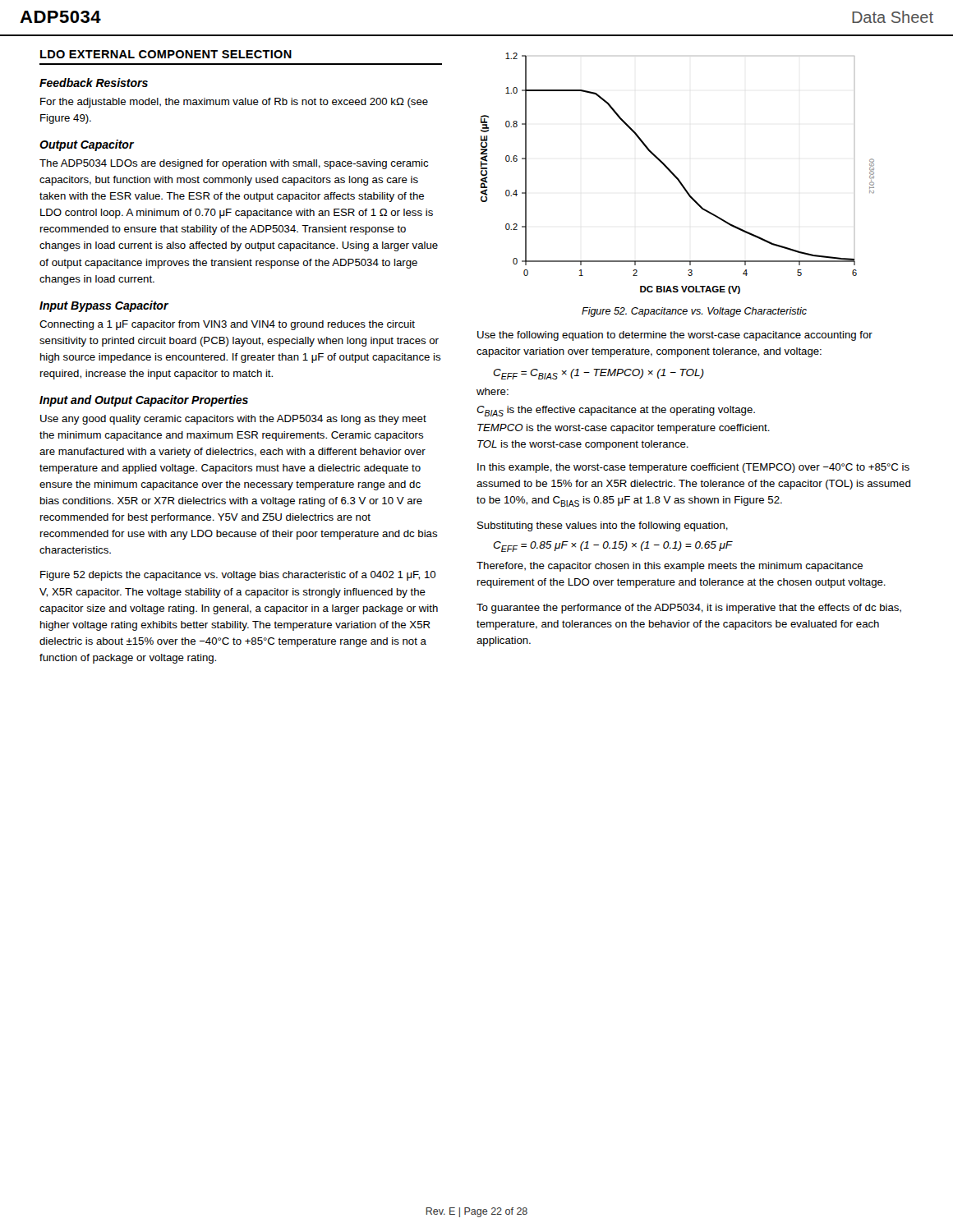This screenshot has width=953, height=1232.
Task: Select the text block that says "Figure 52 depicts the"
Action: [x=239, y=616]
